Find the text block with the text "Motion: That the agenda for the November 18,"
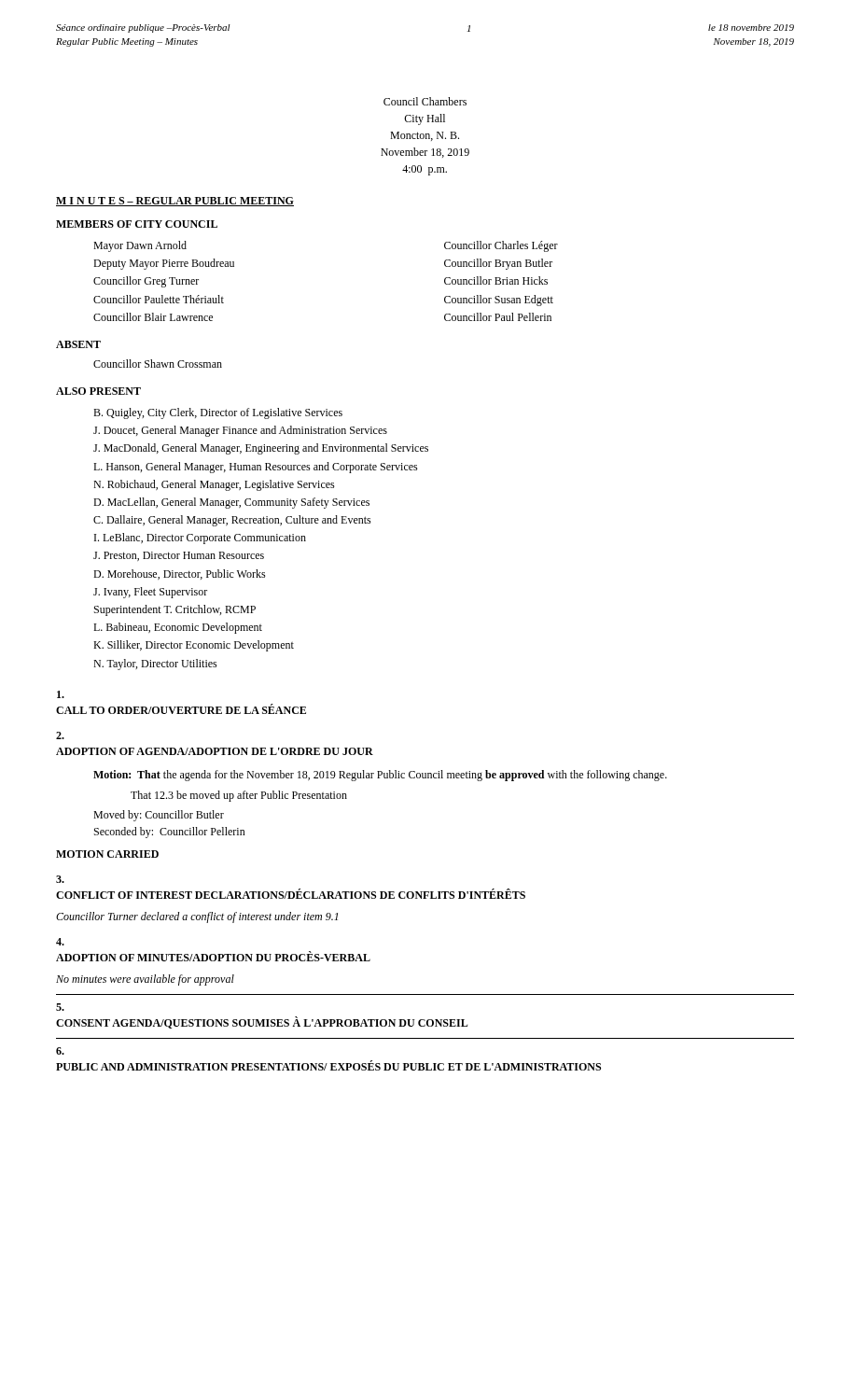The width and height of the screenshot is (850, 1400). [x=380, y=776]
